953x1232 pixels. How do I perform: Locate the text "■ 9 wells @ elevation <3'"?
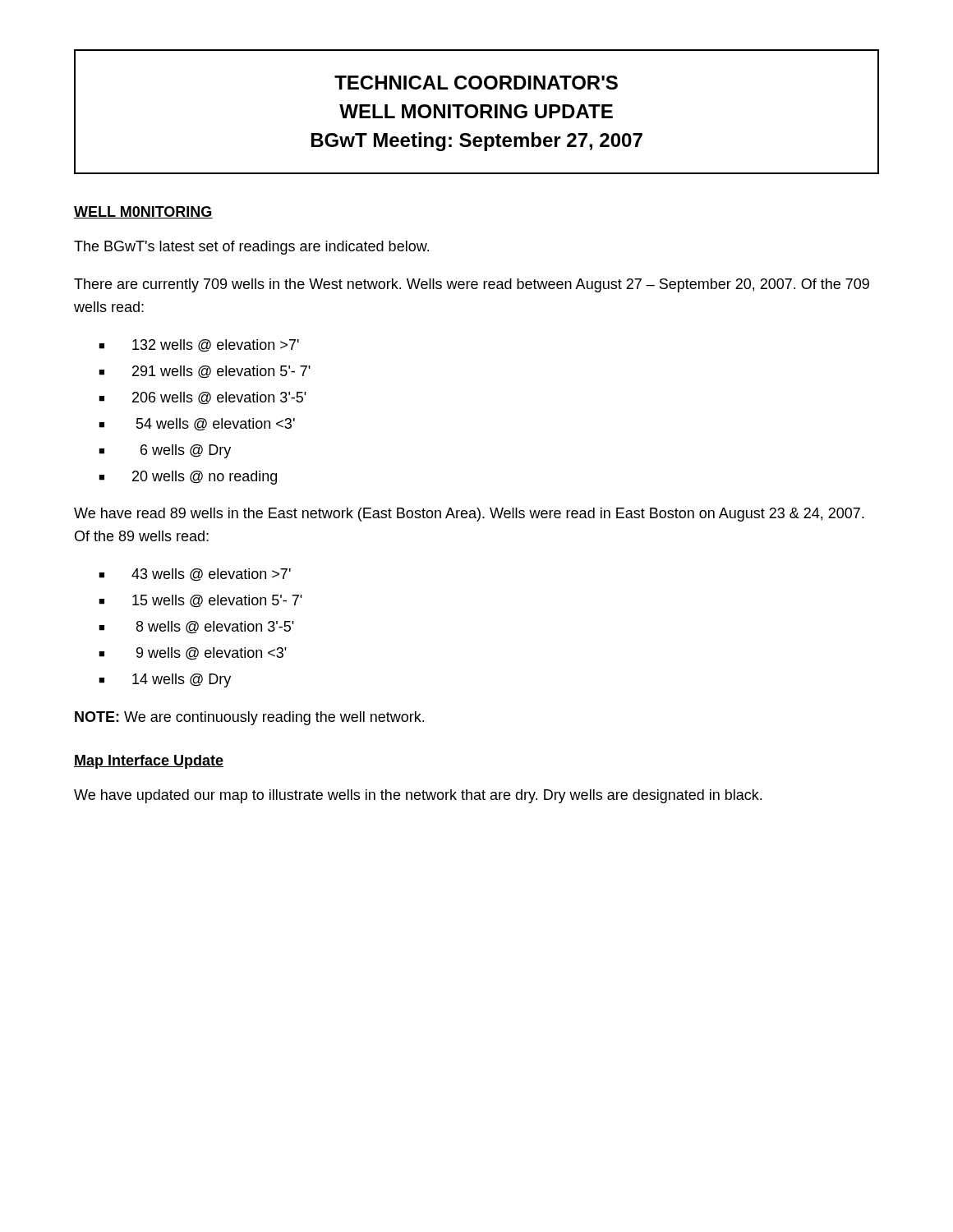coord(193,654)
